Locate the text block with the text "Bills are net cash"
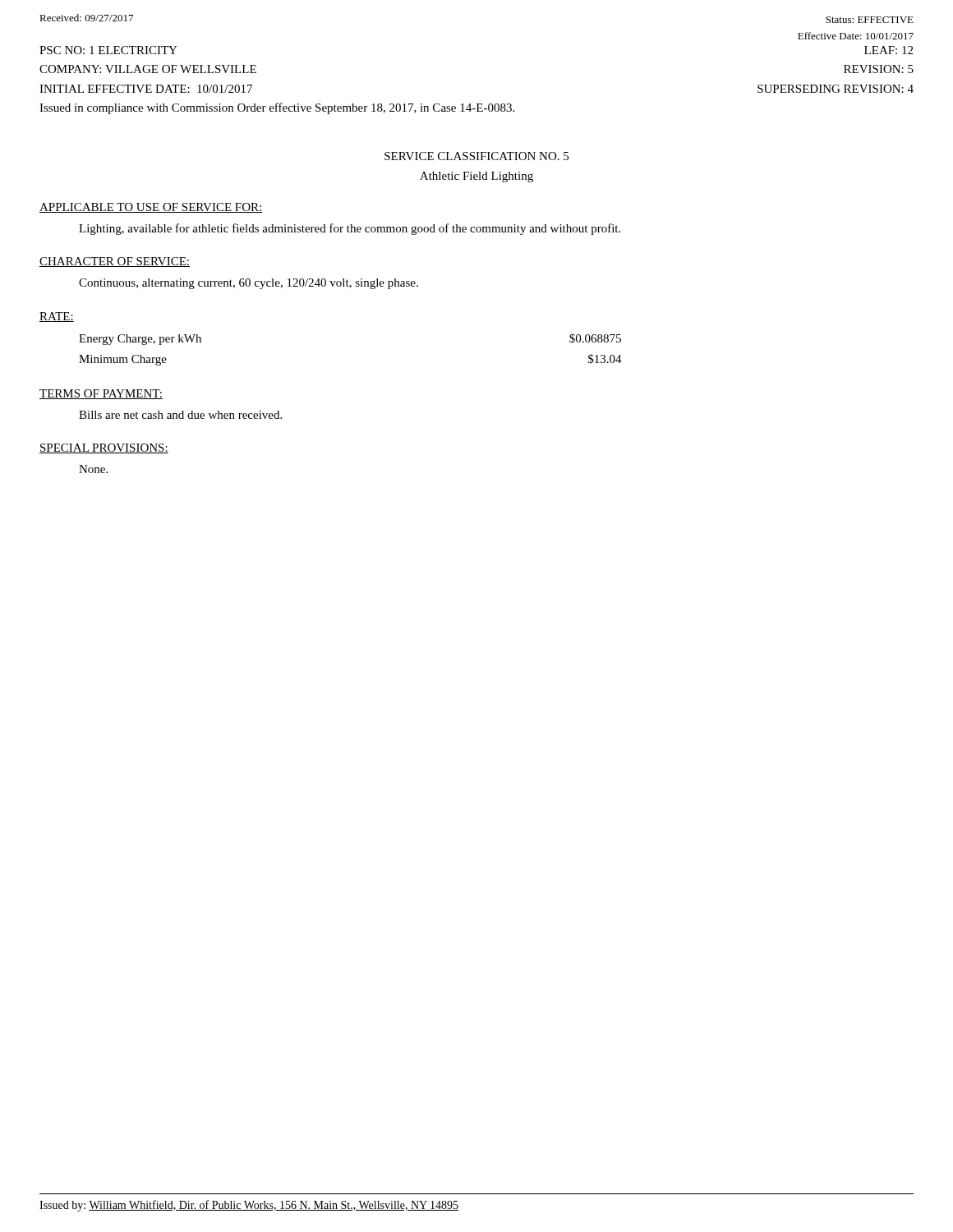 [181, 414]
